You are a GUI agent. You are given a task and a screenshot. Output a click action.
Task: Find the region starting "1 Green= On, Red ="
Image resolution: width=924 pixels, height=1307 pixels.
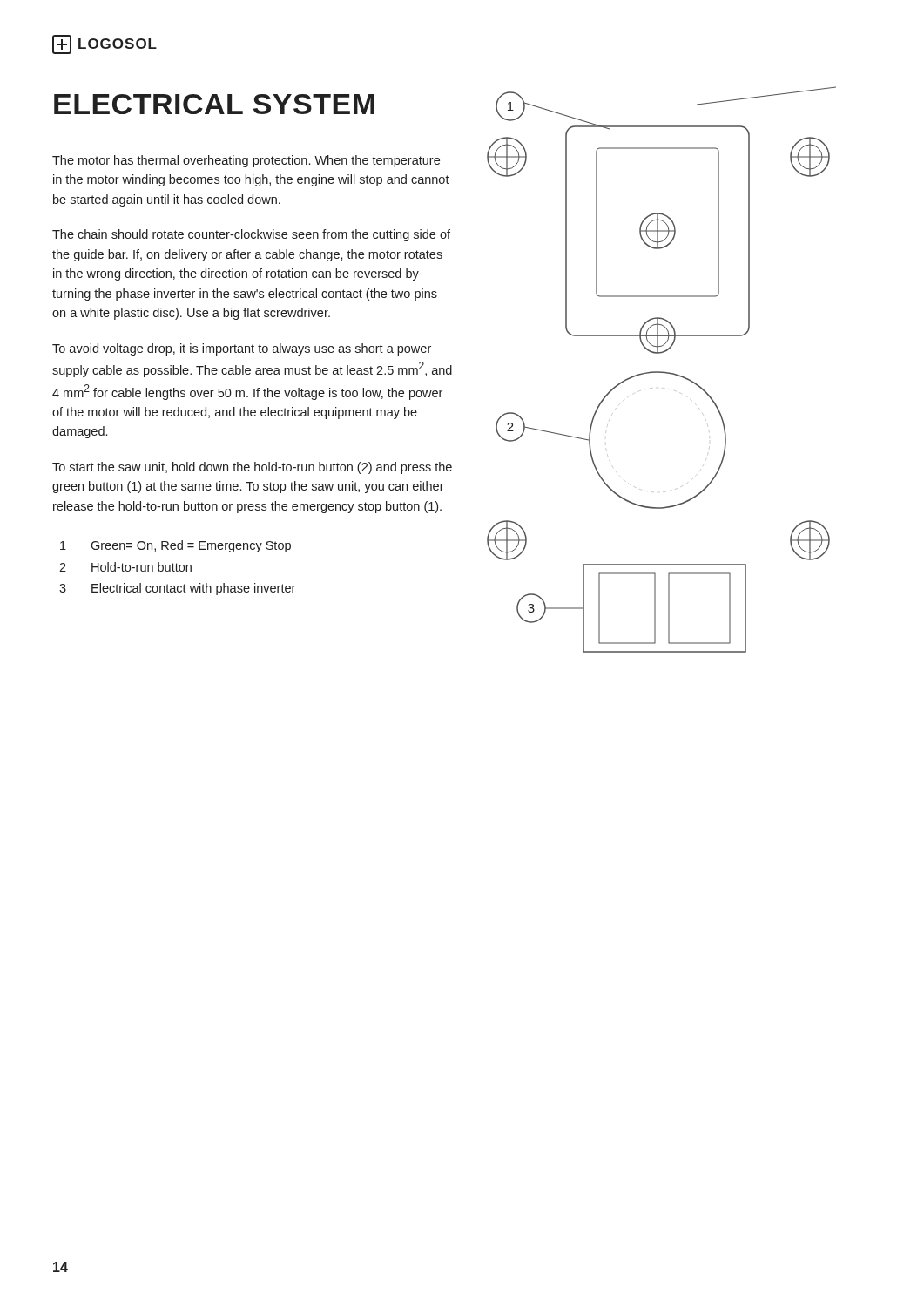(172, 546)
